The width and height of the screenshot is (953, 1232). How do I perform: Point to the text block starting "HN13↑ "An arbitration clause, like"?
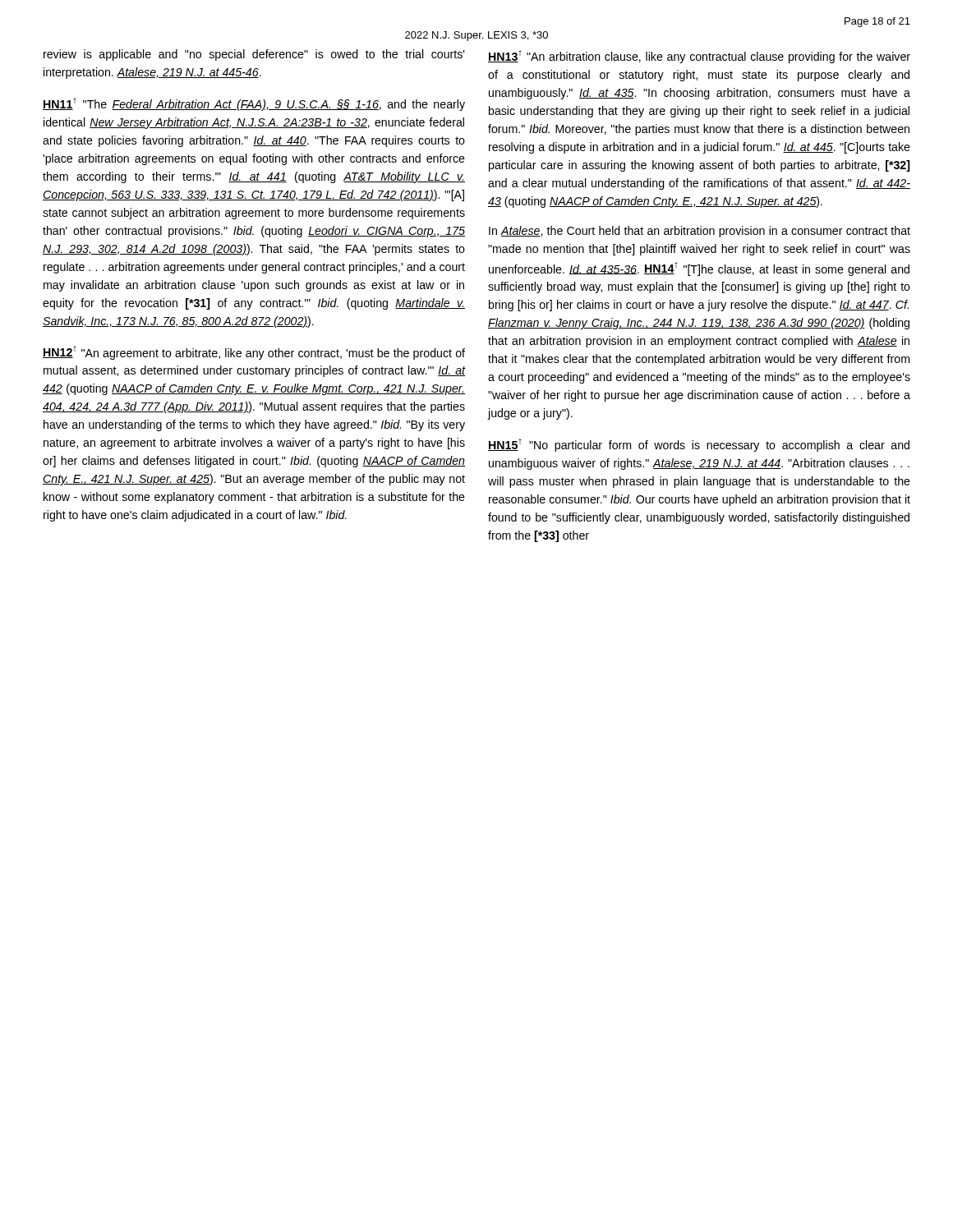click(x=699, y=127)
